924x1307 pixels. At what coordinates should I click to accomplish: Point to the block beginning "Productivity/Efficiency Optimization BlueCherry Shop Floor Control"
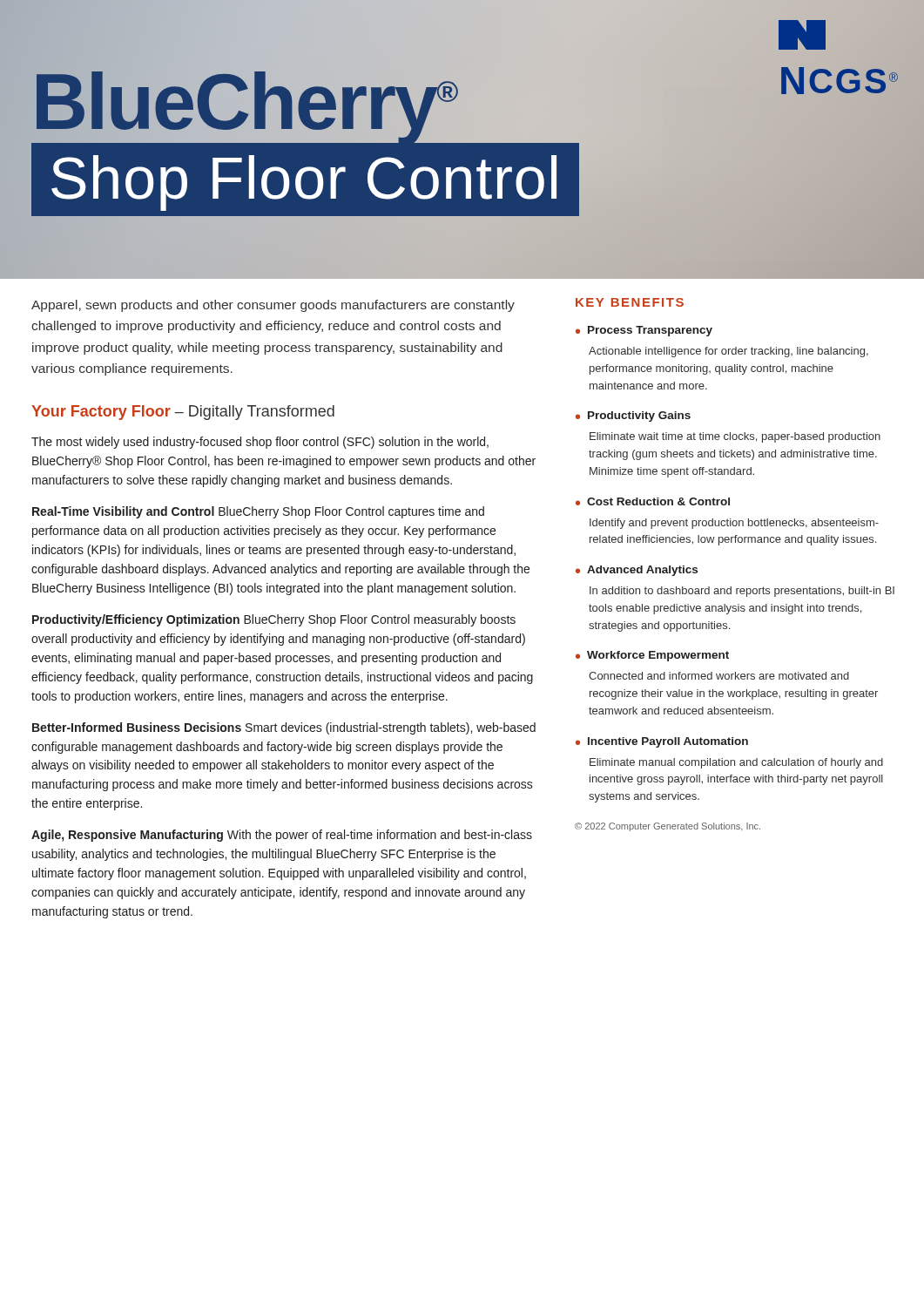coord(282,658)
